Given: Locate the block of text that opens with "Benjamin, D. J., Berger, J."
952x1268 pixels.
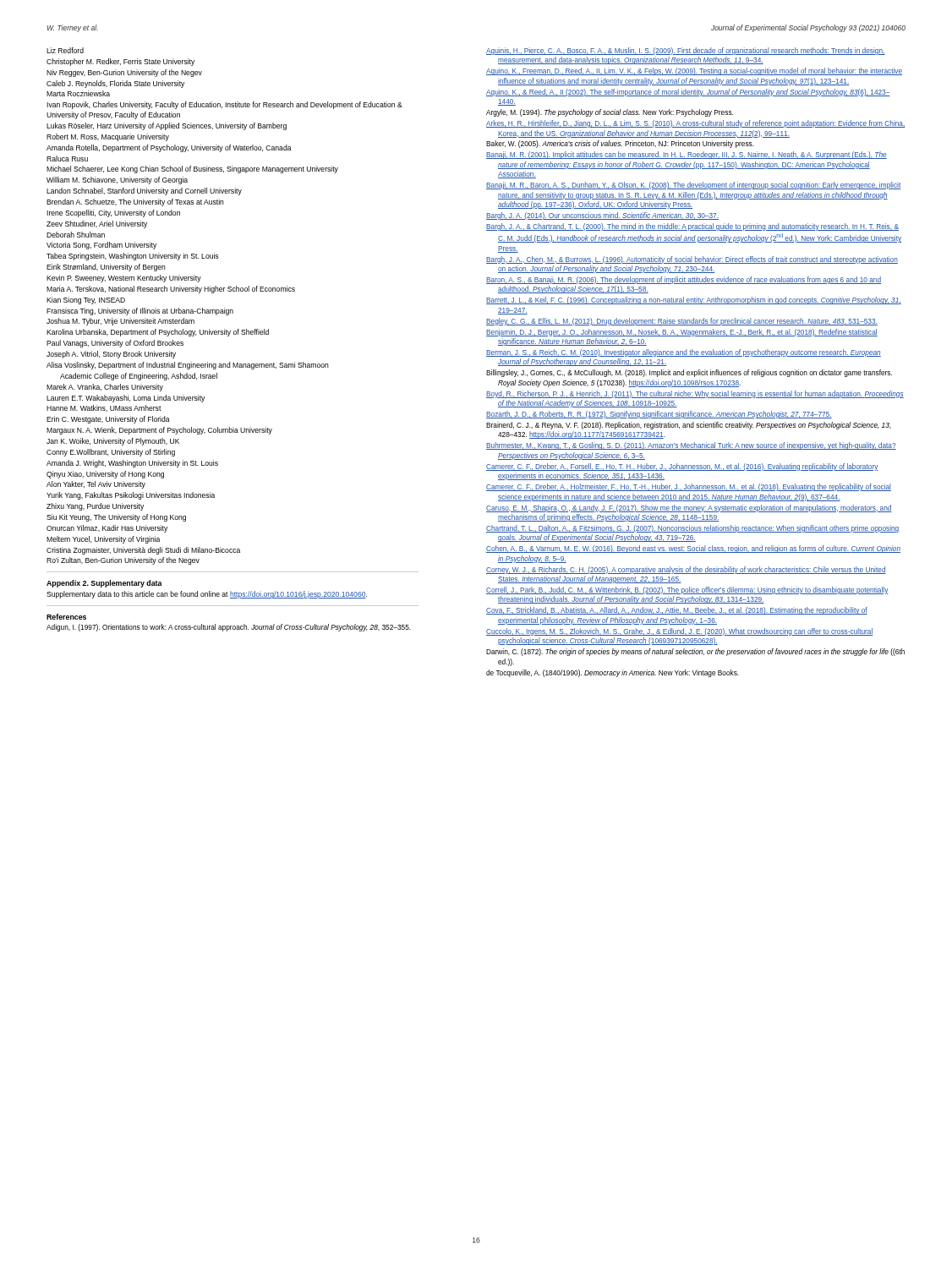Looking at the screenshot, I should tap(682, 337).
